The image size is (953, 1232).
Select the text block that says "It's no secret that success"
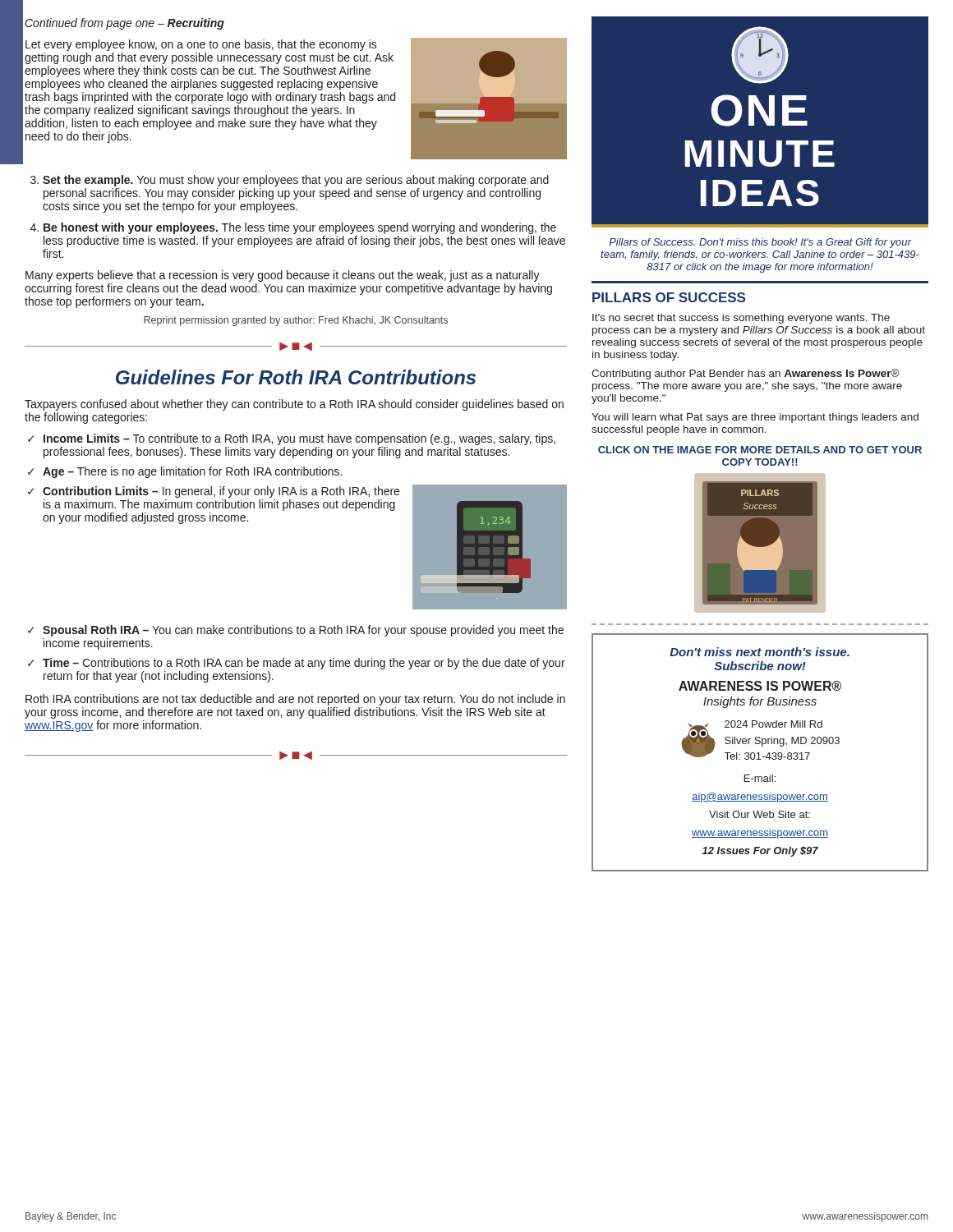click(758, 336)
